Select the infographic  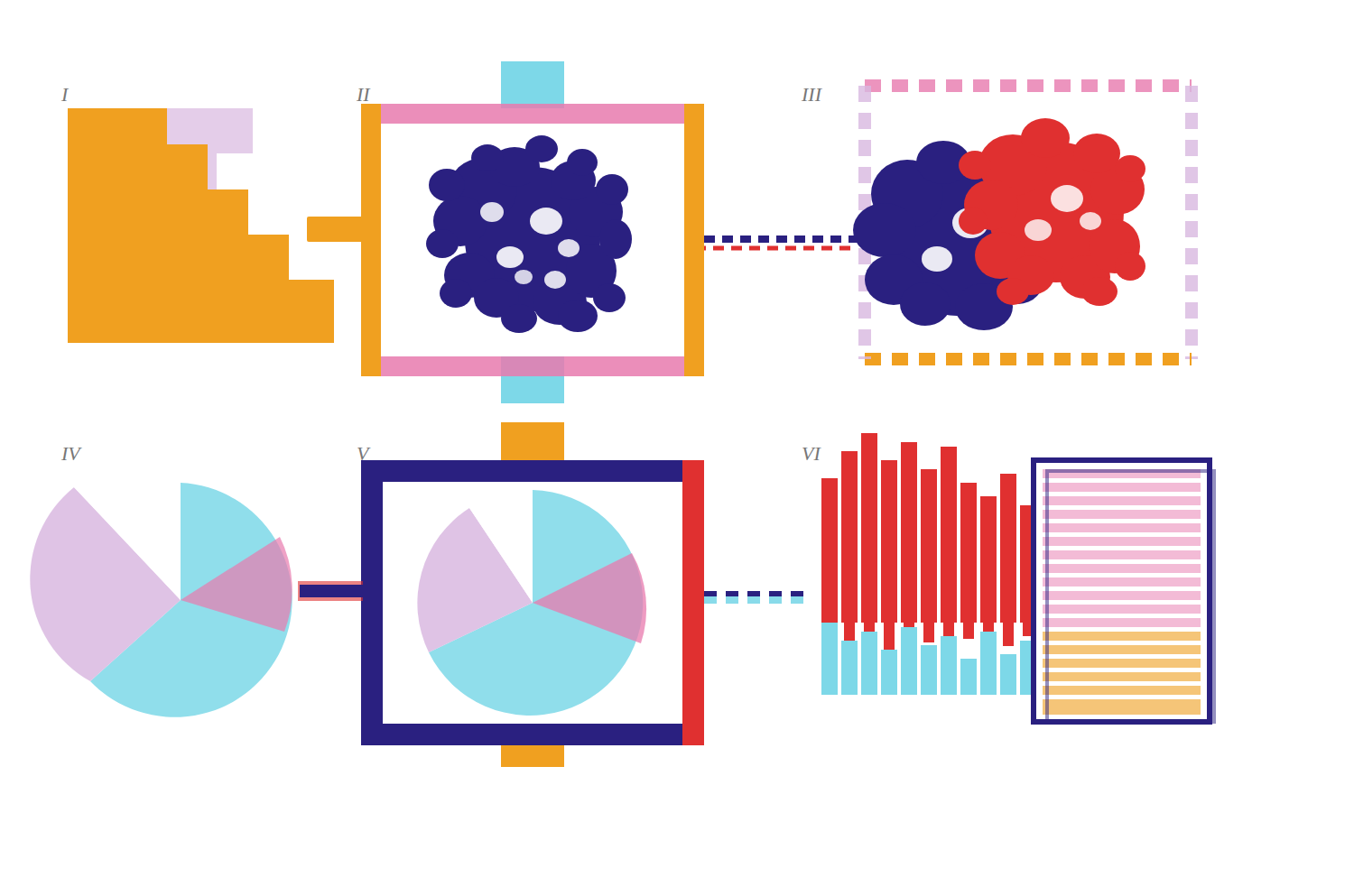(x=677, y=448)
